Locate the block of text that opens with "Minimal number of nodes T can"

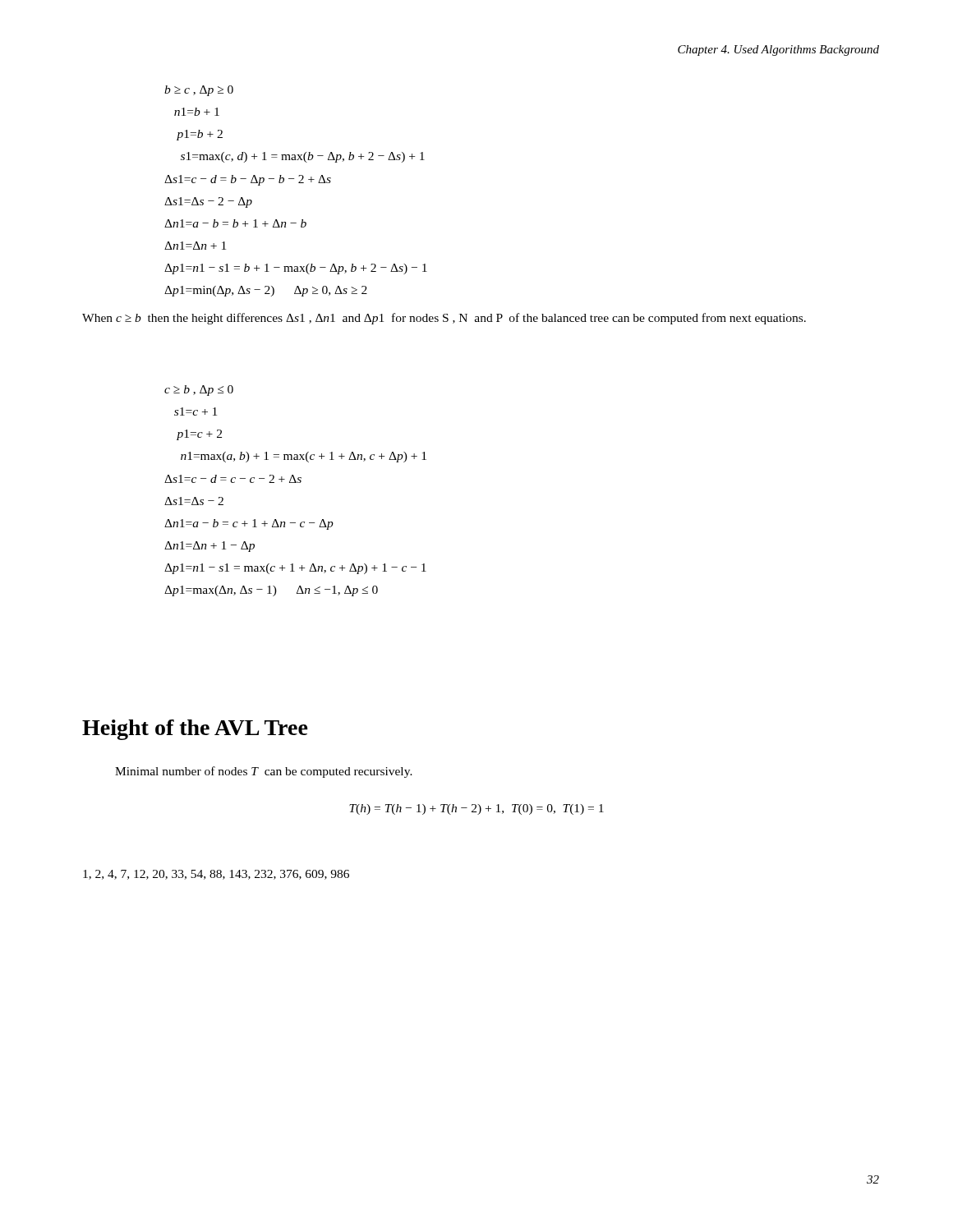coord(264,771)
